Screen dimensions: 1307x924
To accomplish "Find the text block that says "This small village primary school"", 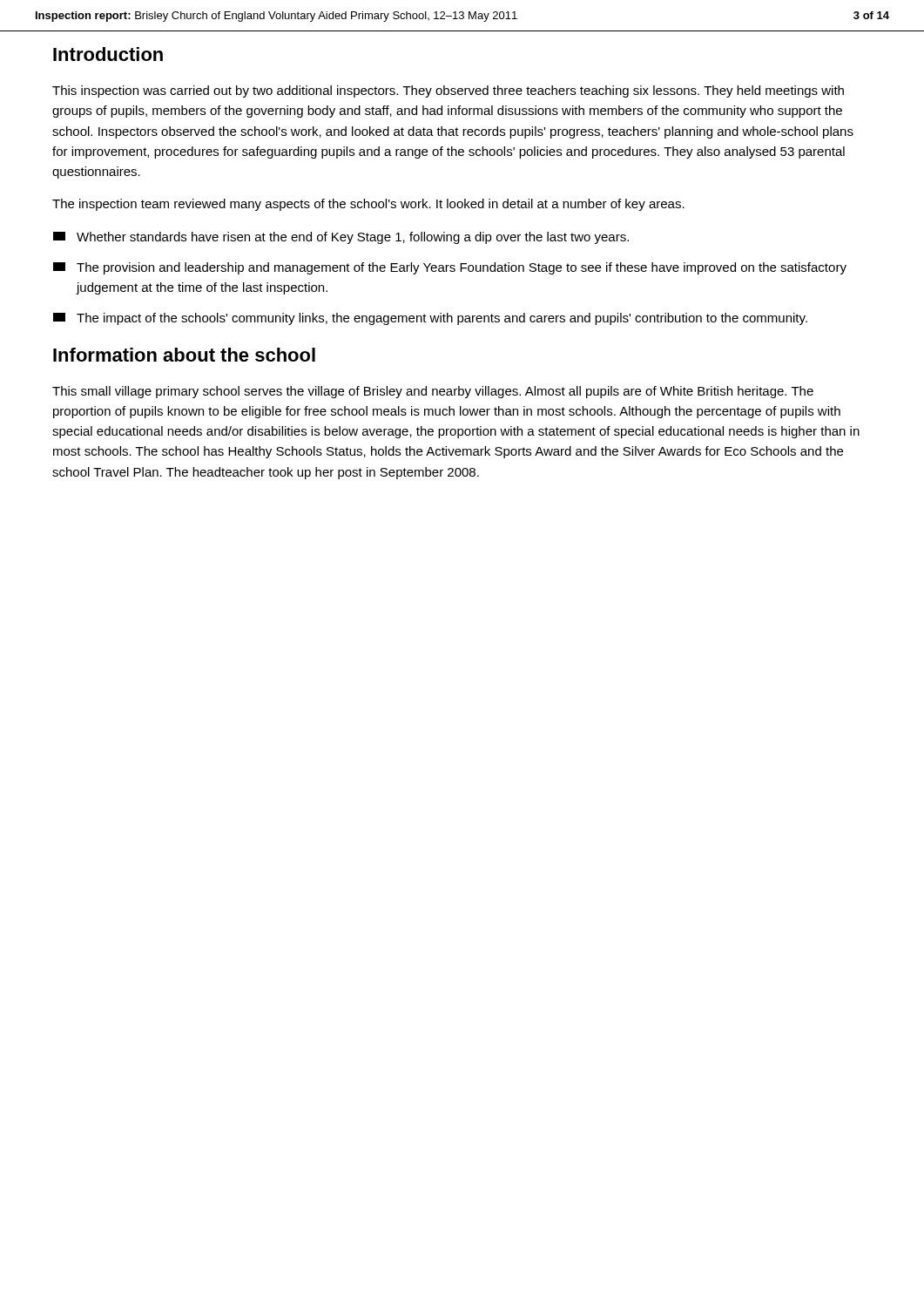I will tap(456, 431).
